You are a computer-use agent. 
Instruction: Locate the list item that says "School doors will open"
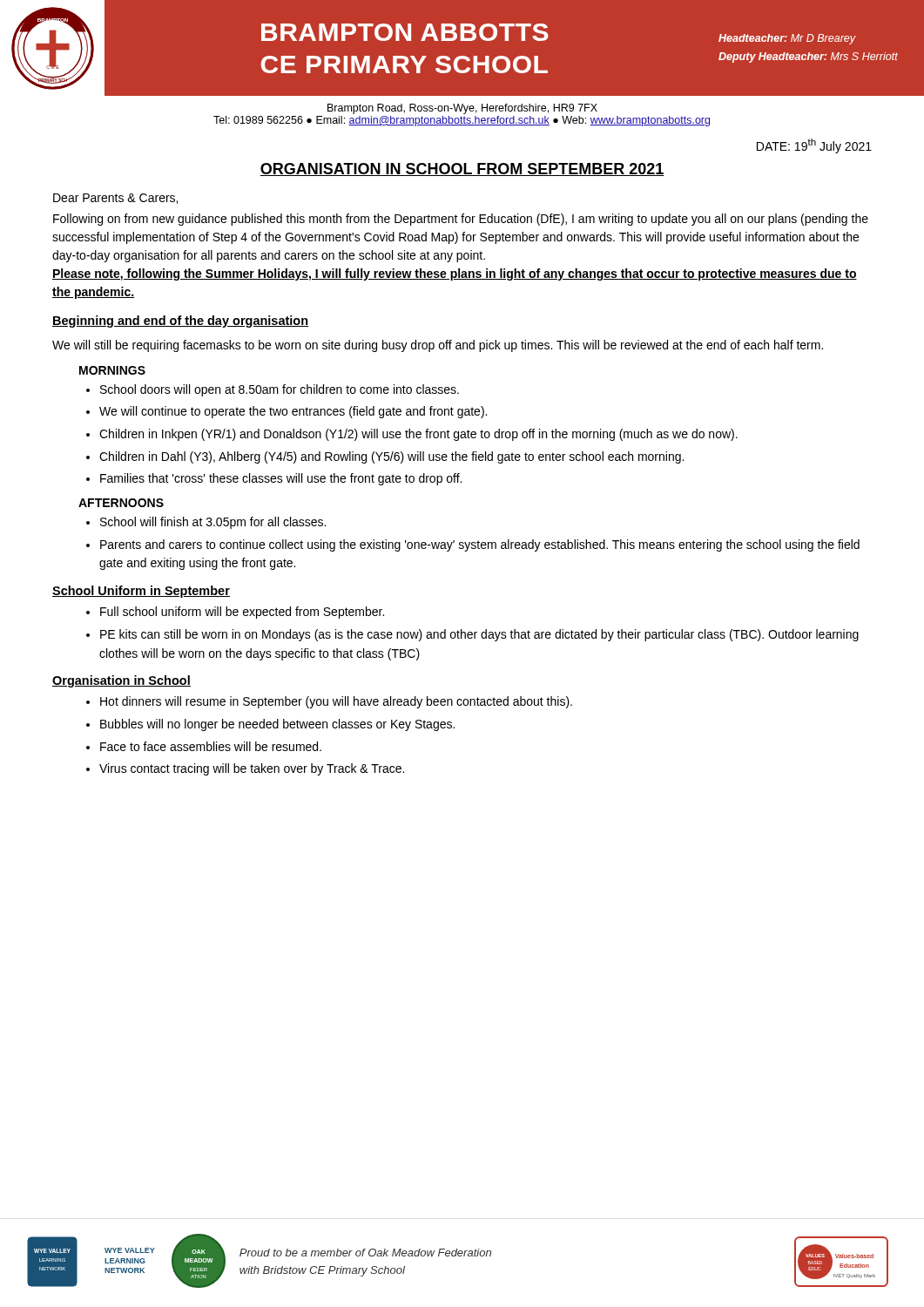tap(462, 390)
